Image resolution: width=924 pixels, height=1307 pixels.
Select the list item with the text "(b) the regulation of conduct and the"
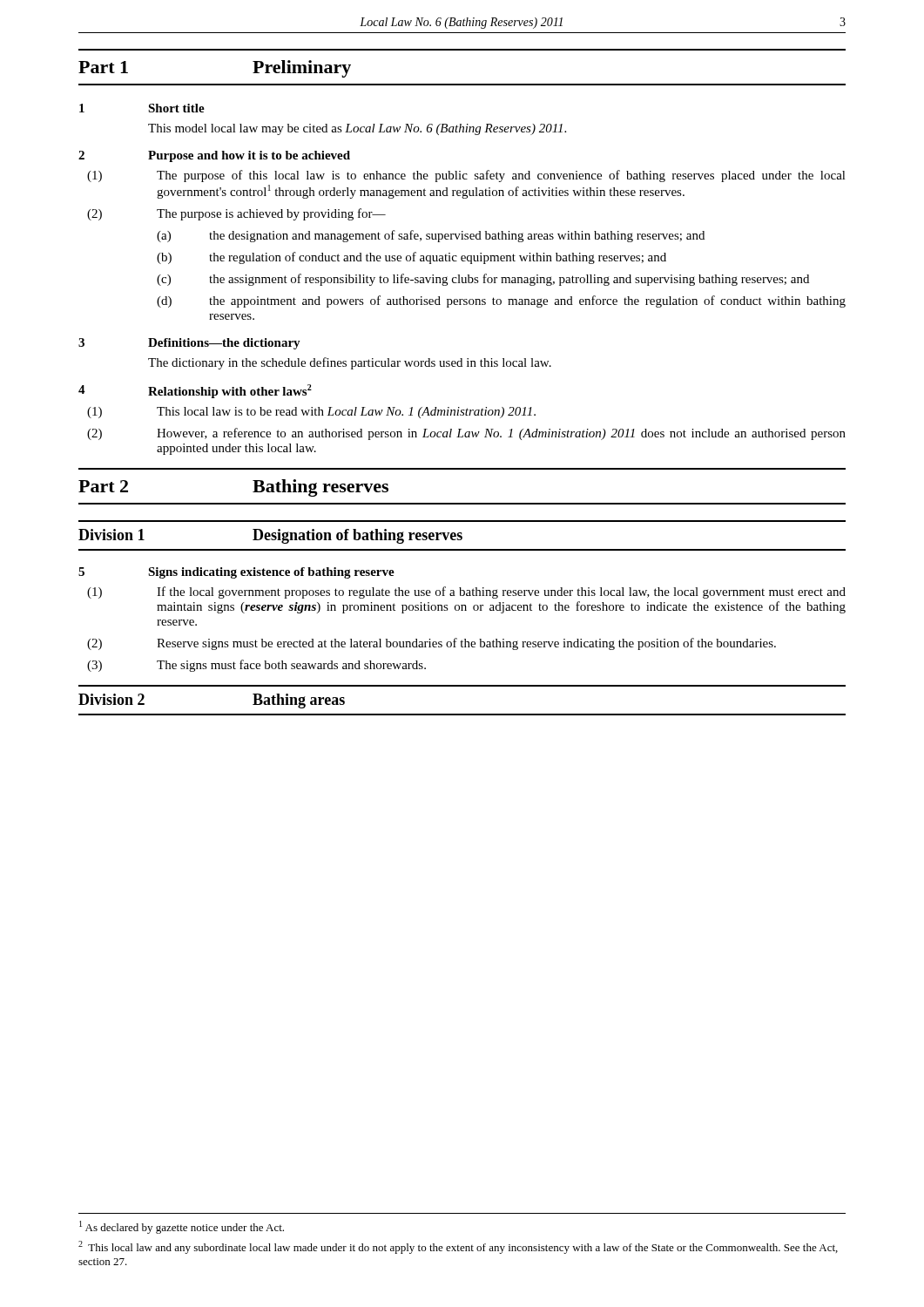[x=462, y=257]
